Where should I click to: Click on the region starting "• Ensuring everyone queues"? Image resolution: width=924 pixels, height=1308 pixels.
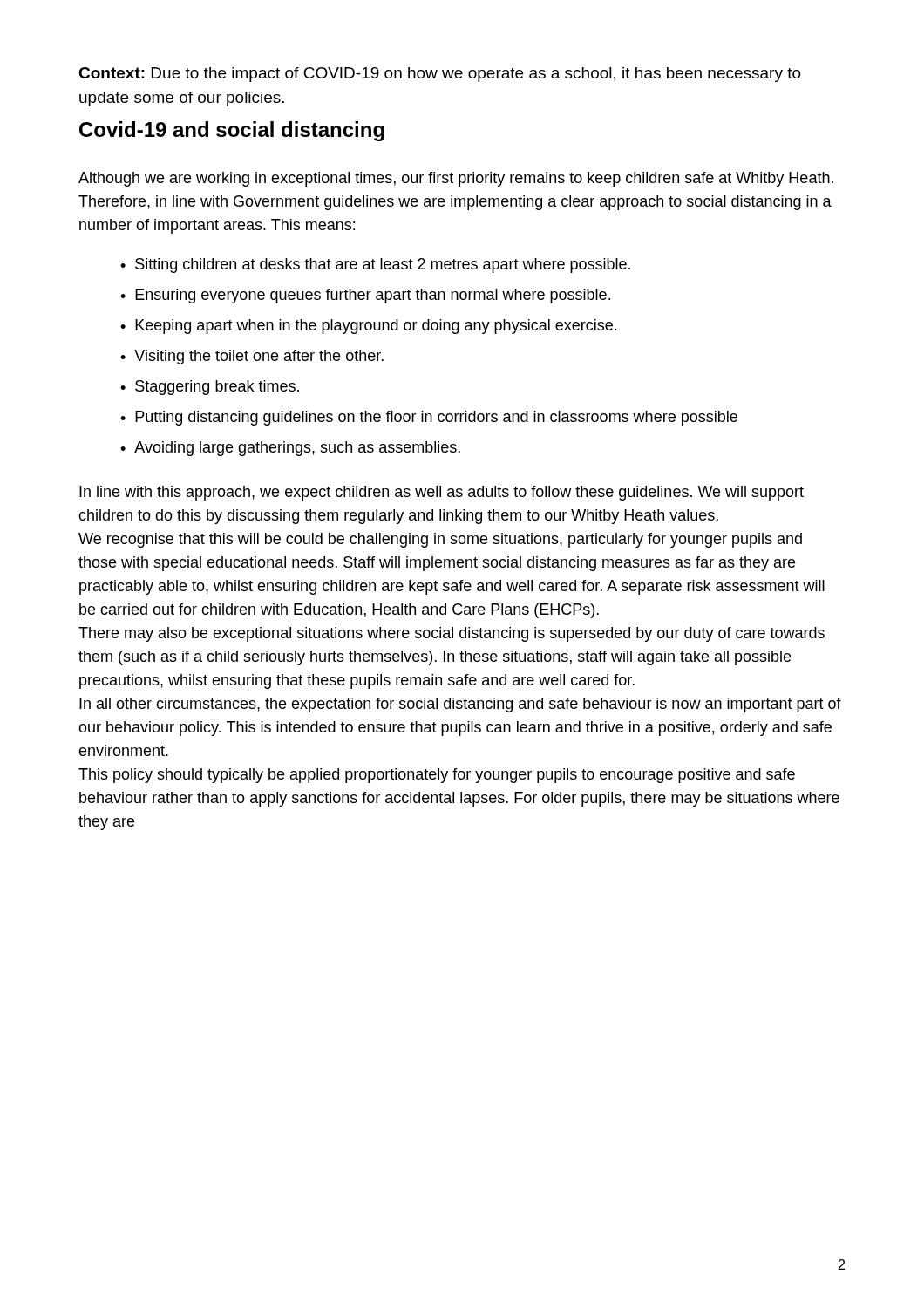pos(366,296)
